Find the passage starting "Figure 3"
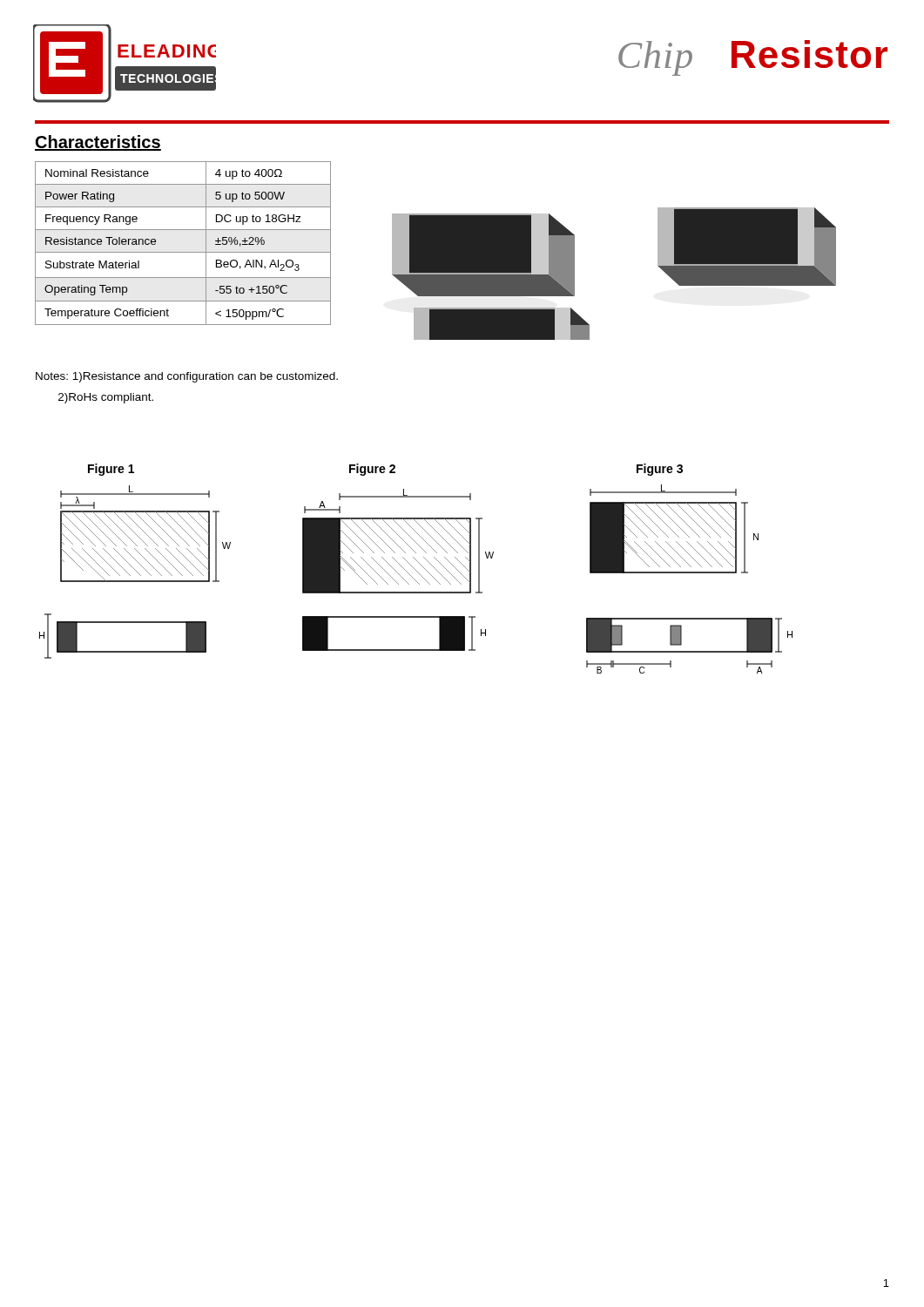 click(659, 469)
